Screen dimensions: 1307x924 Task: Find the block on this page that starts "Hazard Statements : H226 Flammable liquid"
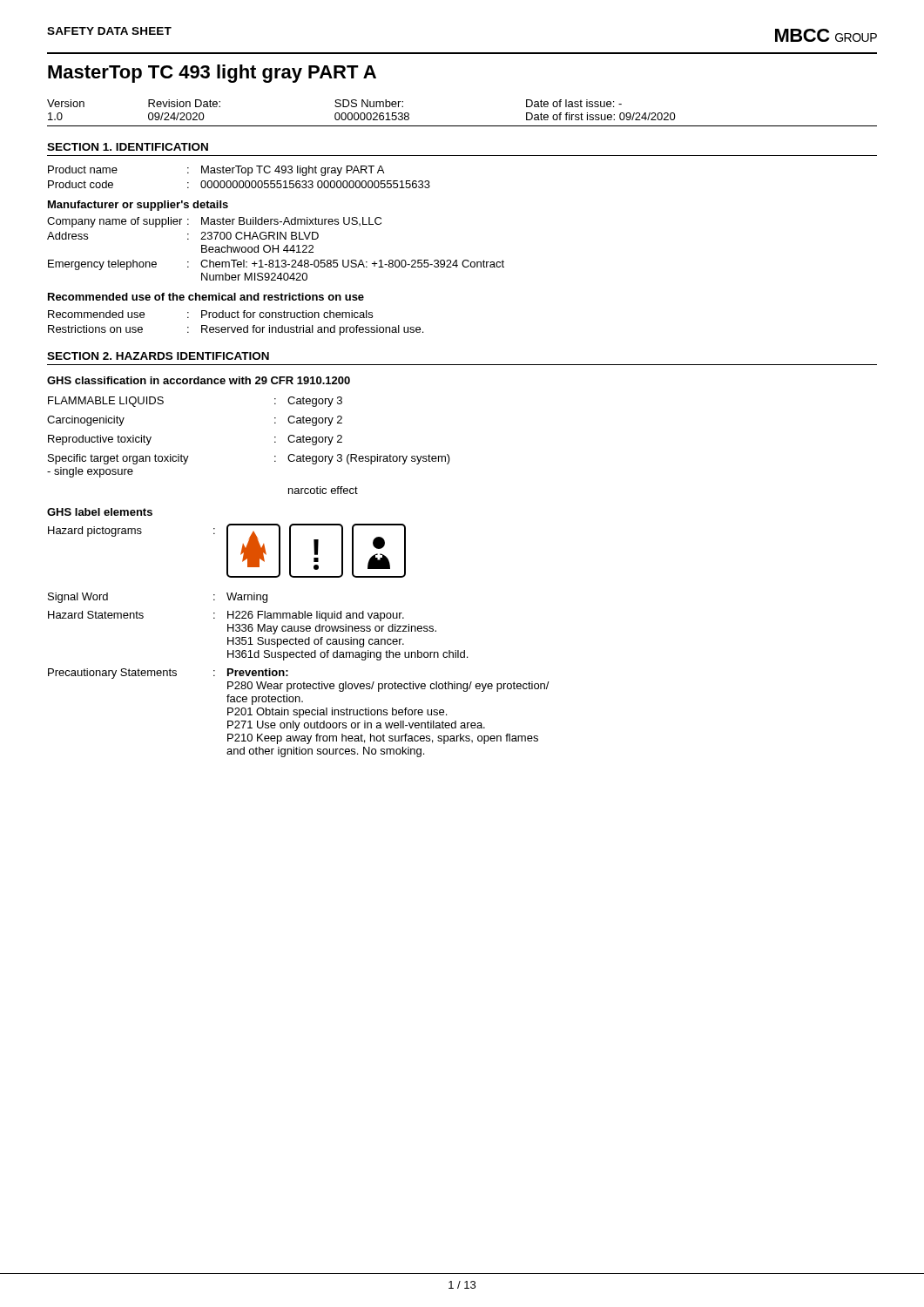226,616
